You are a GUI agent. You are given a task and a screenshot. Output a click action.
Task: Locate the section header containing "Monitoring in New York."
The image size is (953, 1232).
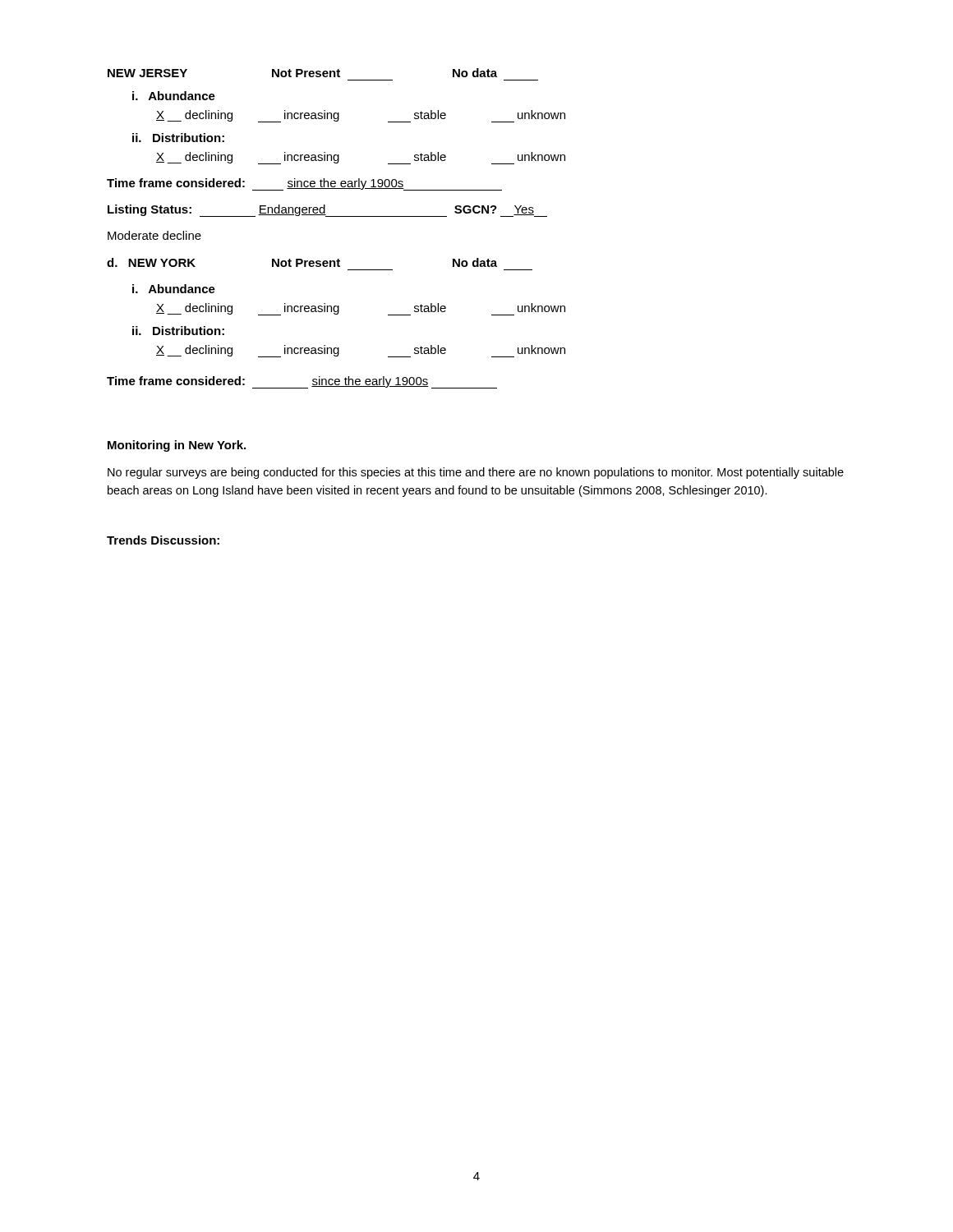tap(177, 445)
